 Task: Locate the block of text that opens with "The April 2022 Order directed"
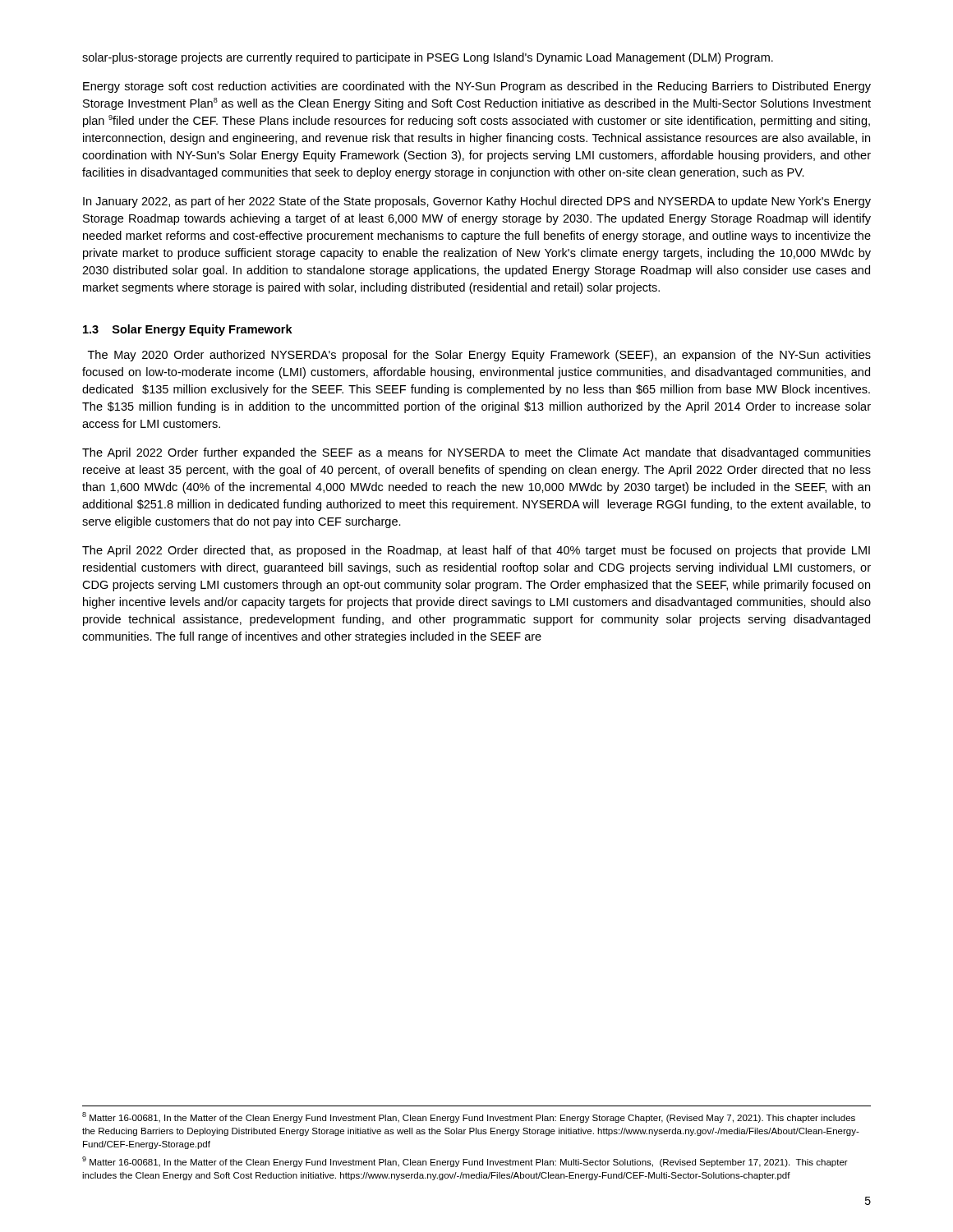(x=476, y=594)
